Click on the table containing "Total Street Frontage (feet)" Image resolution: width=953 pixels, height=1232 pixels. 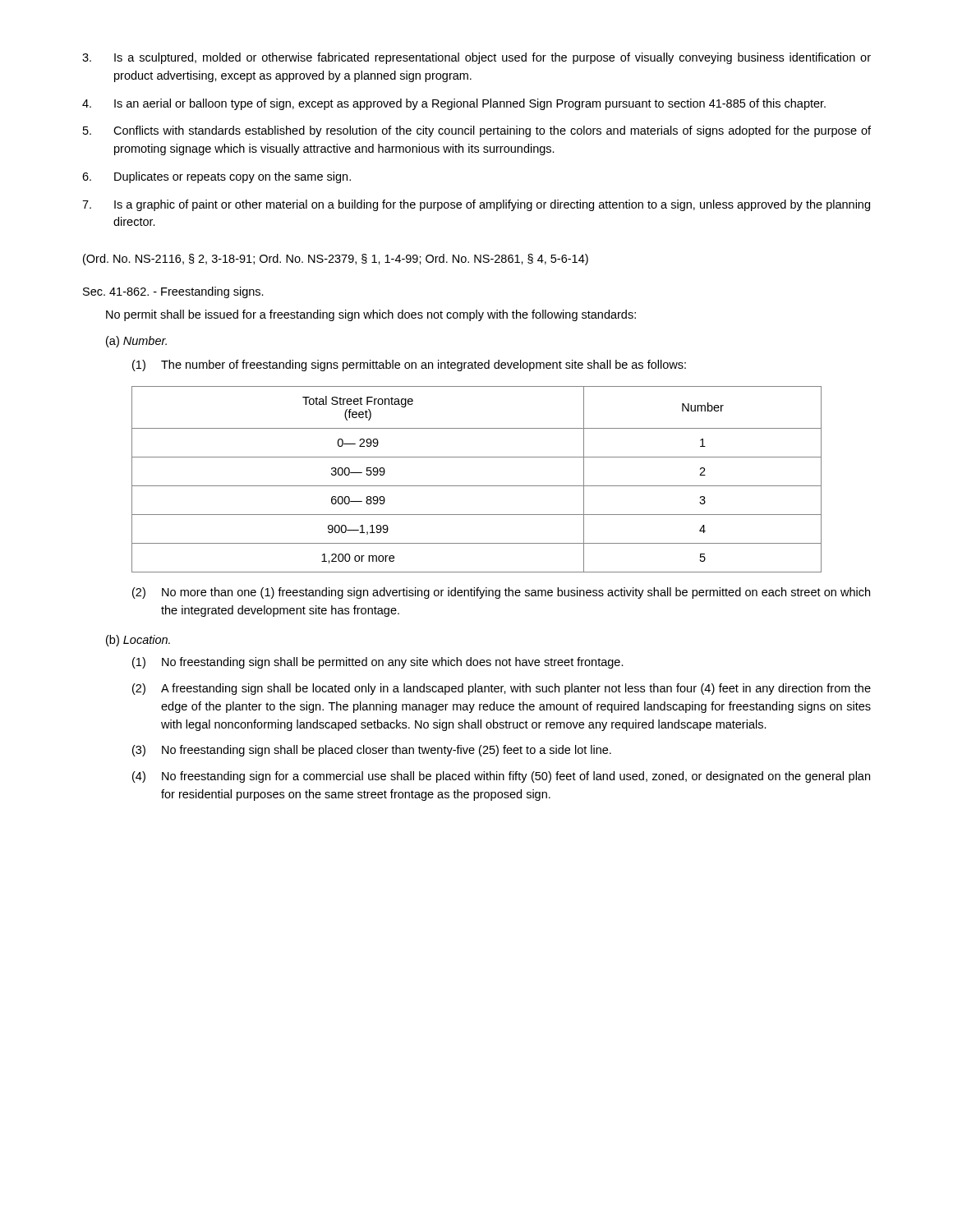click(476, 479)
